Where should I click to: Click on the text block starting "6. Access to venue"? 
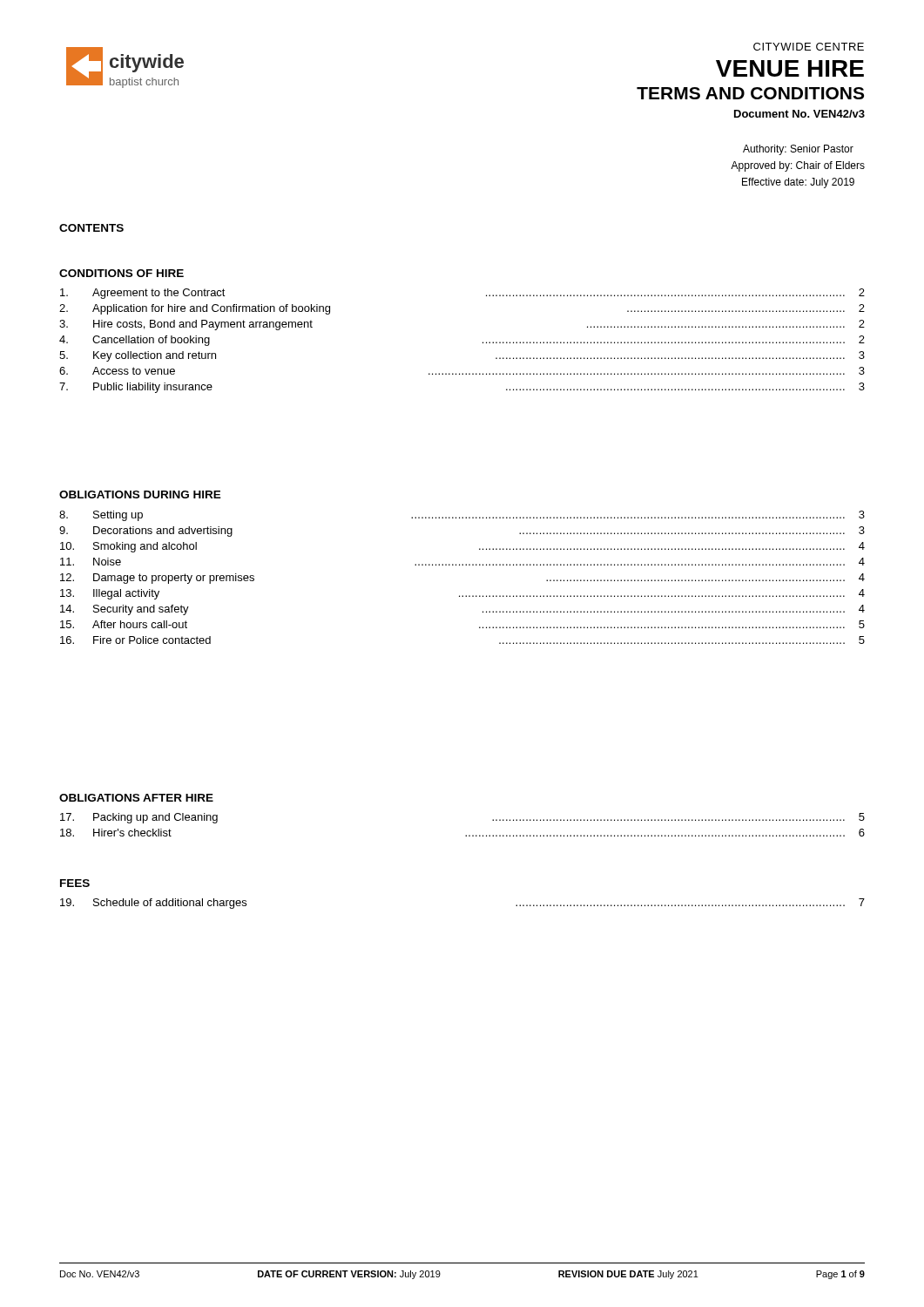tap(462, 371)
